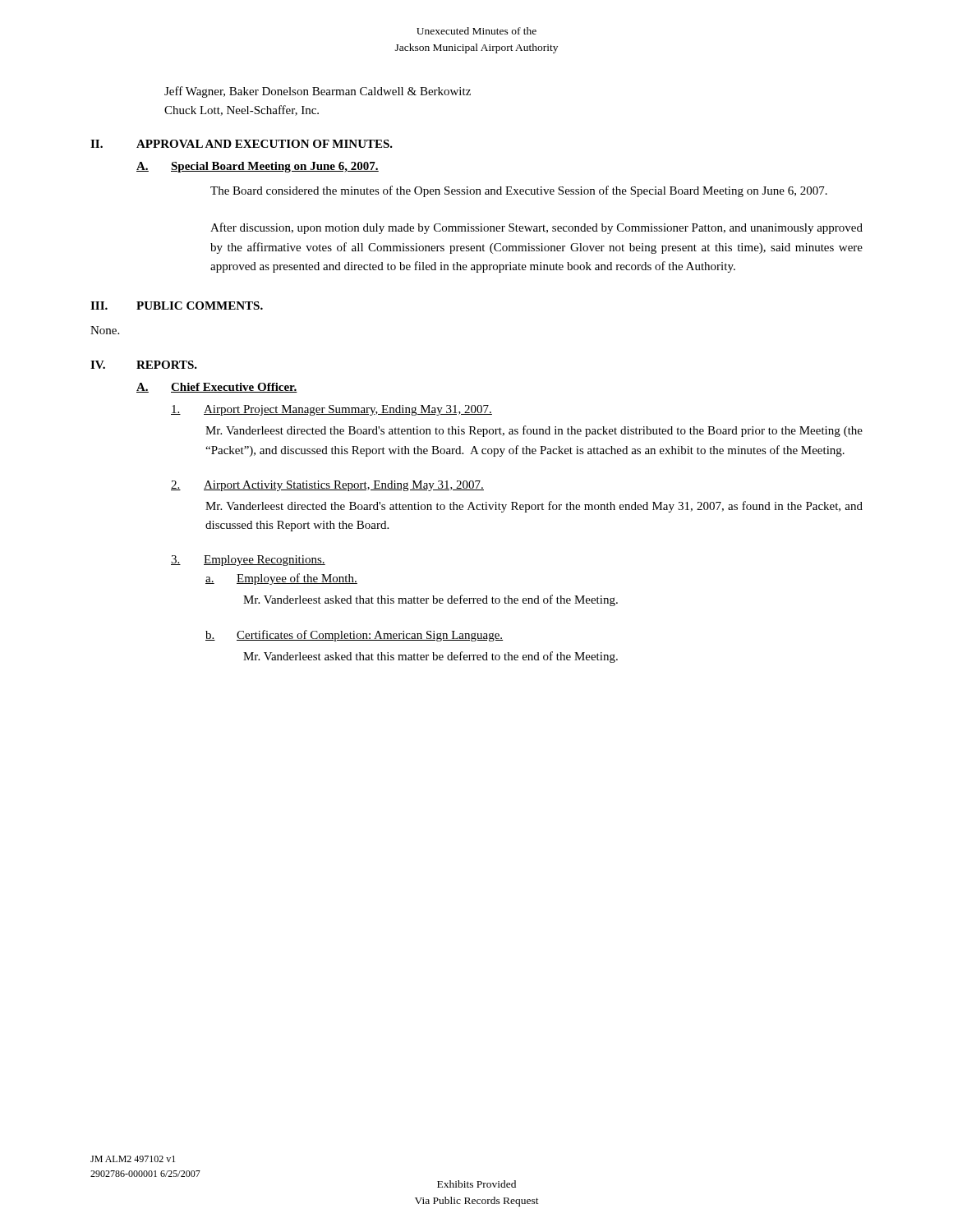Locate the text "IV. REPORTS."
This screenshot has width=953, height=1232.
[144, 365]
